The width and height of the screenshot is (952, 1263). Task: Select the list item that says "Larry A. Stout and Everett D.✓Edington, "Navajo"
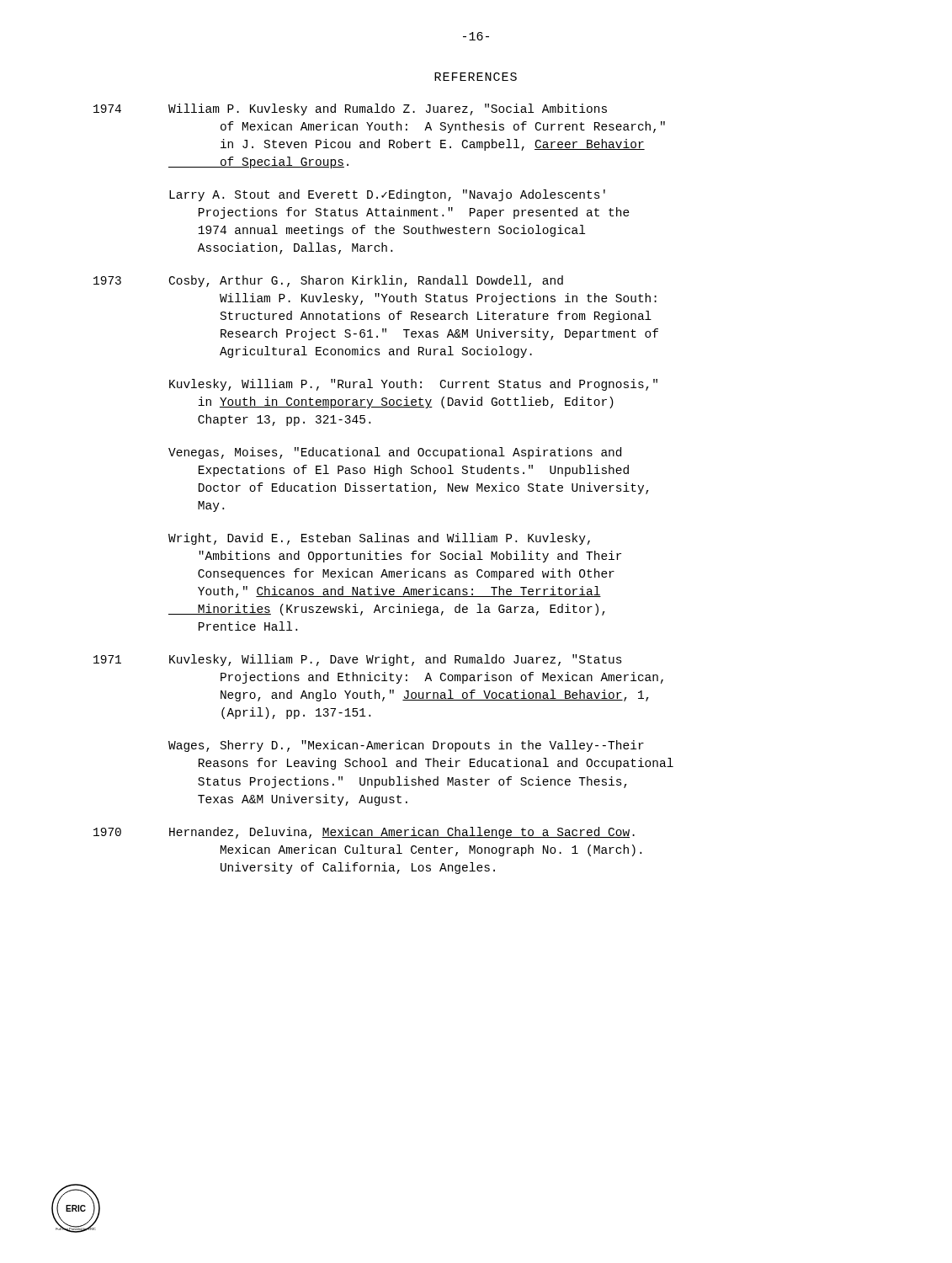coord(489,222)
